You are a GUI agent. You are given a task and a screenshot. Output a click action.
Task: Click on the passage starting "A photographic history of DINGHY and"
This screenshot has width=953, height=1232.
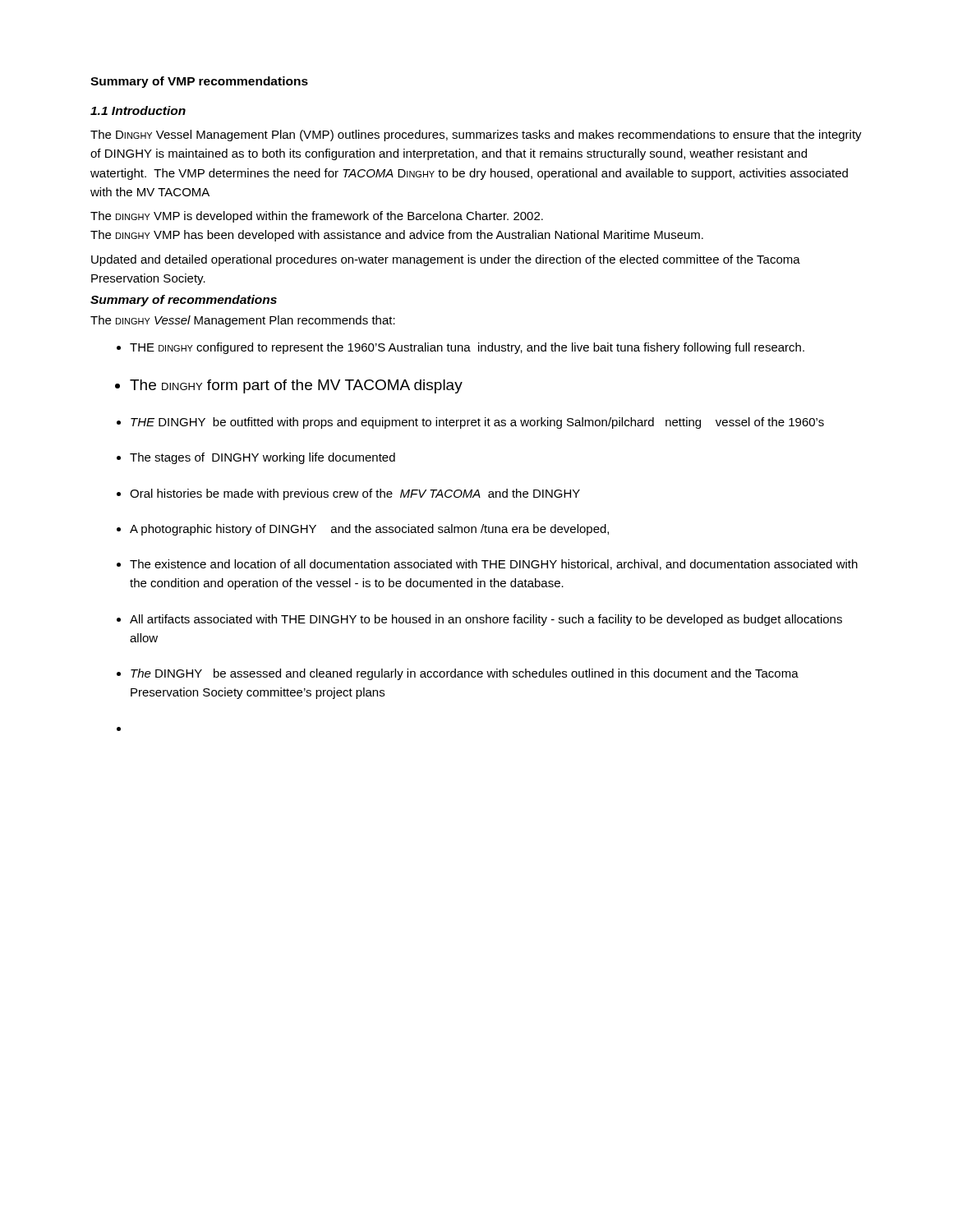pyautogui.click(x=370, y=528)
